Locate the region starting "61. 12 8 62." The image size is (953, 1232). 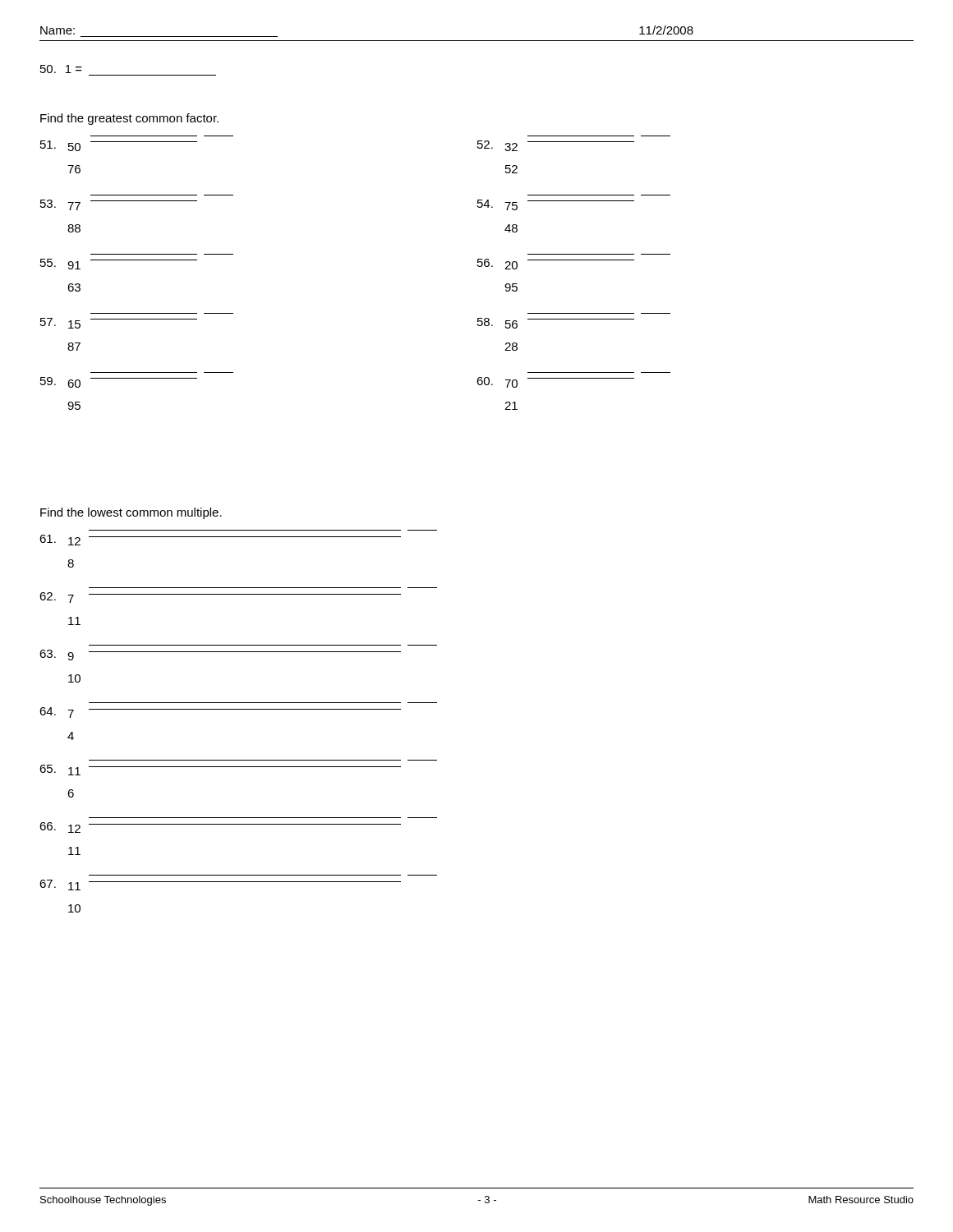pyautogui.click(x=220, y=540)
